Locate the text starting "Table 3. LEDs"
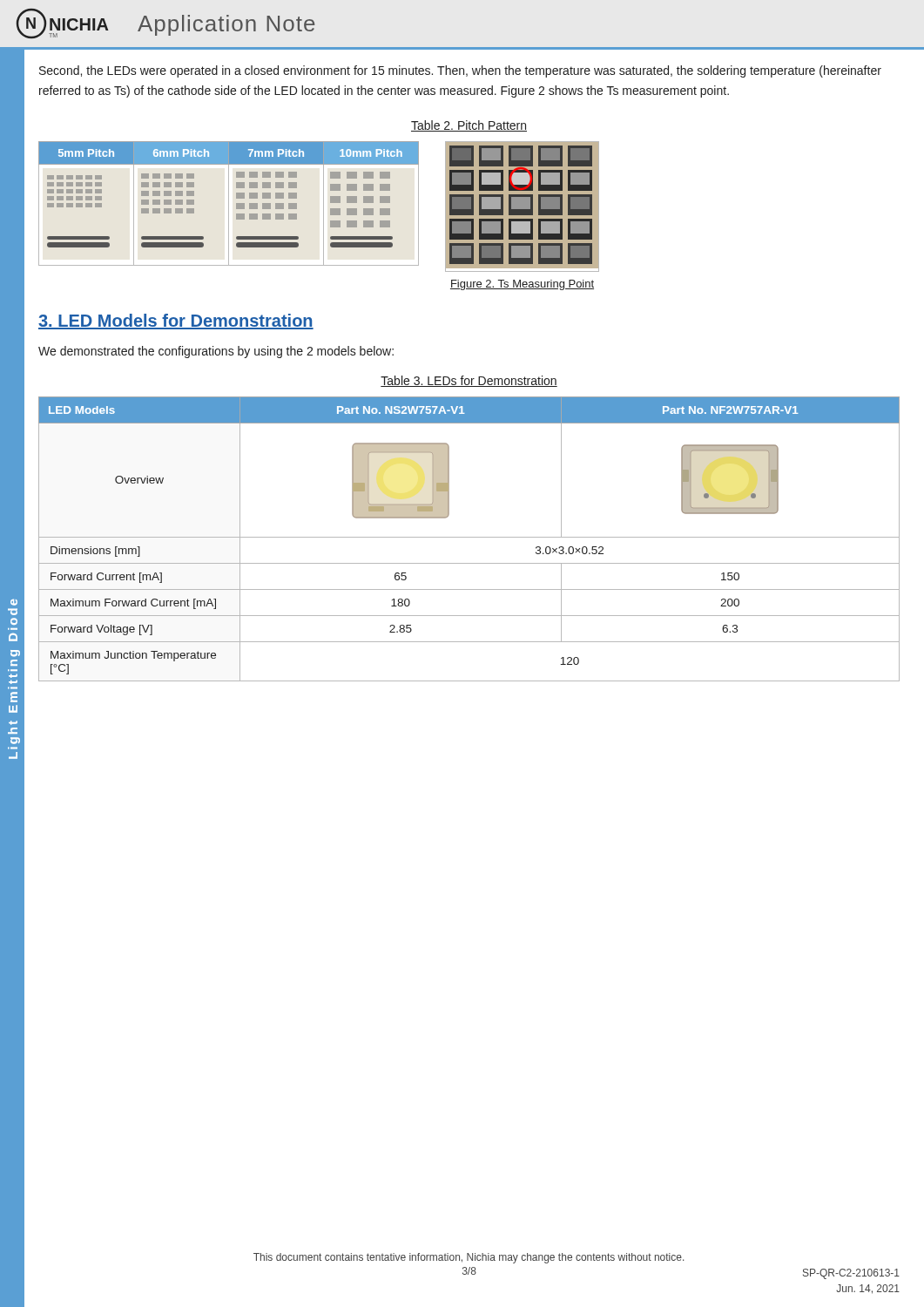 469,380
